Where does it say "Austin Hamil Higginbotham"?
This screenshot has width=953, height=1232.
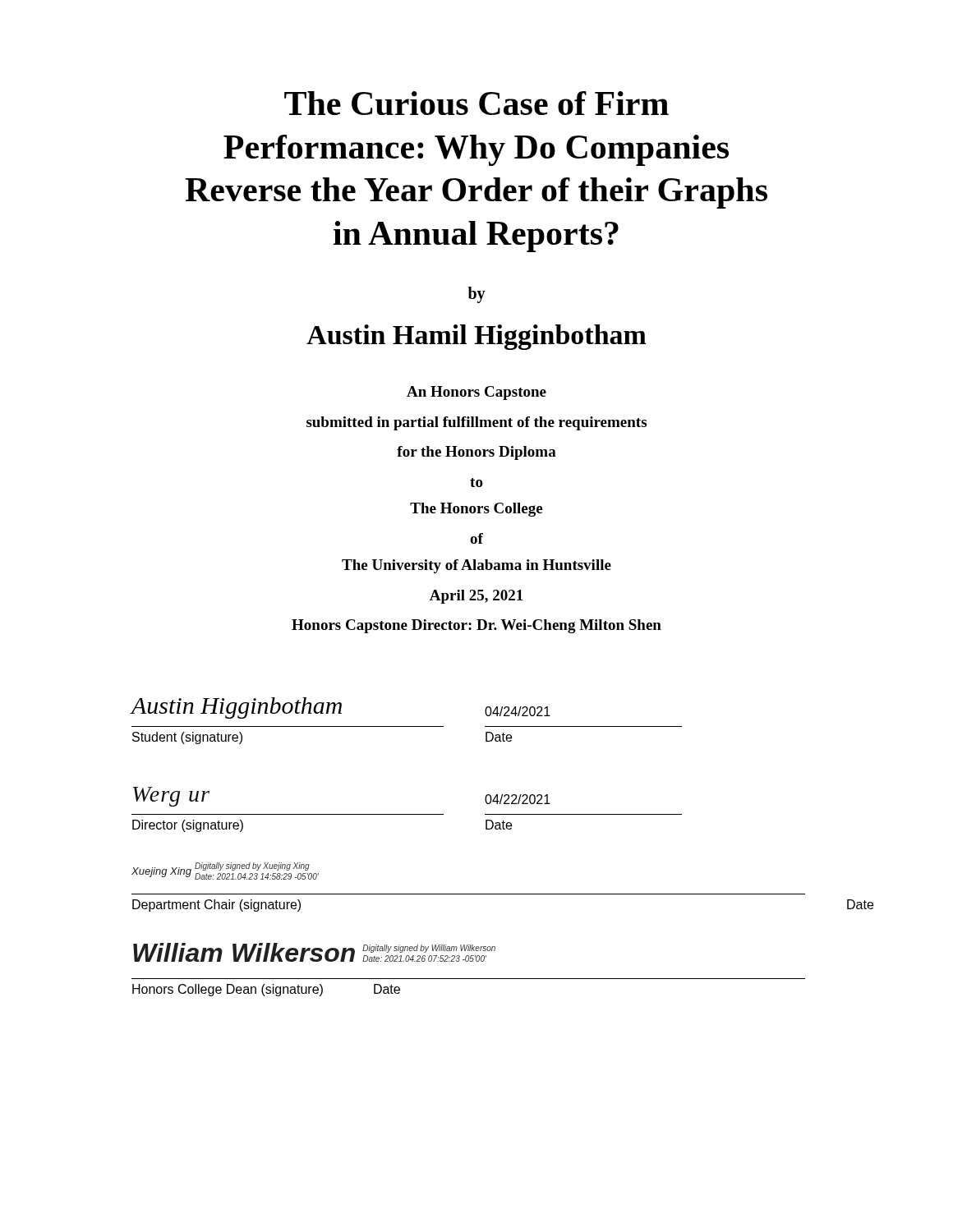[476, 335]
